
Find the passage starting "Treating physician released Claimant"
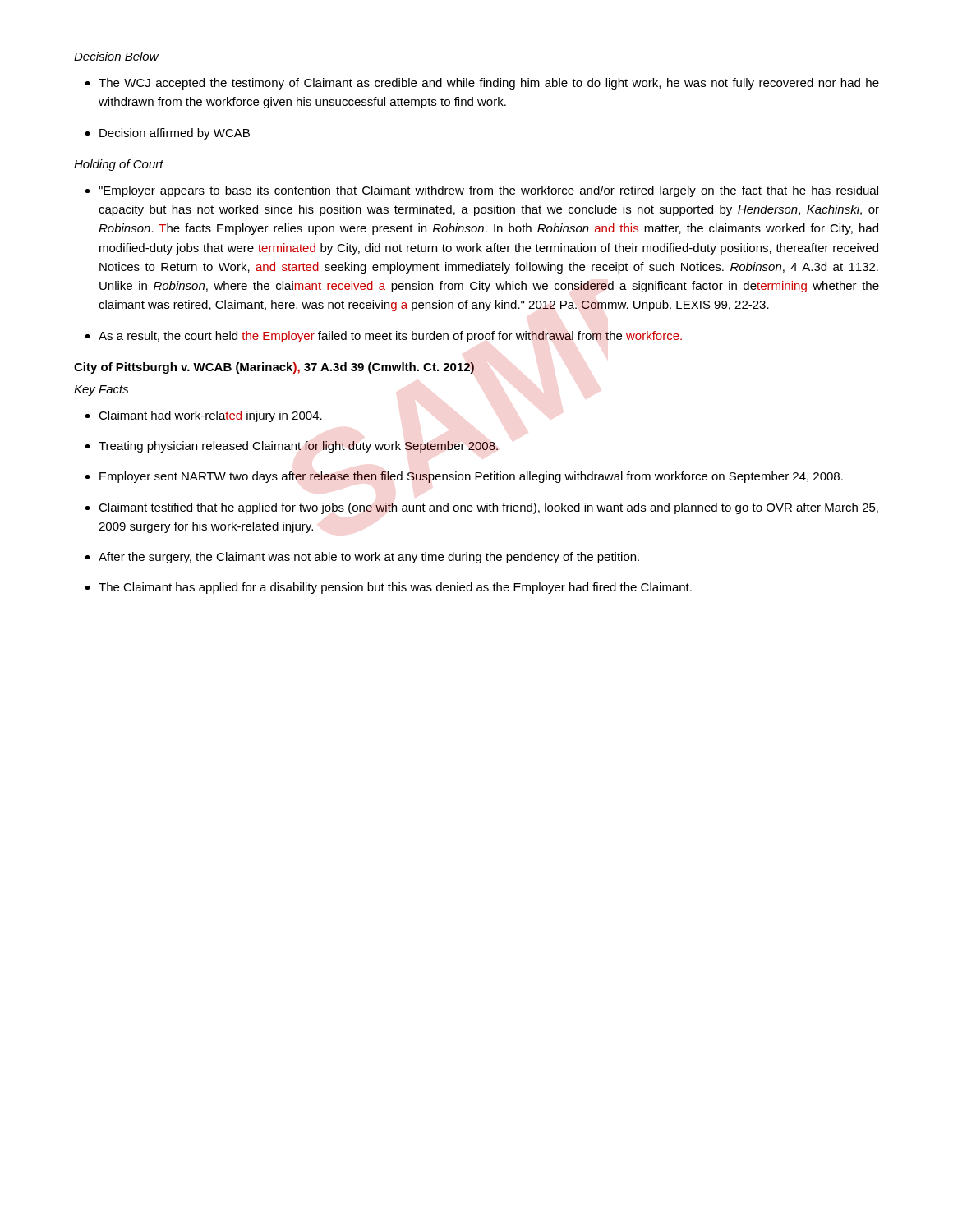point(489,446)
